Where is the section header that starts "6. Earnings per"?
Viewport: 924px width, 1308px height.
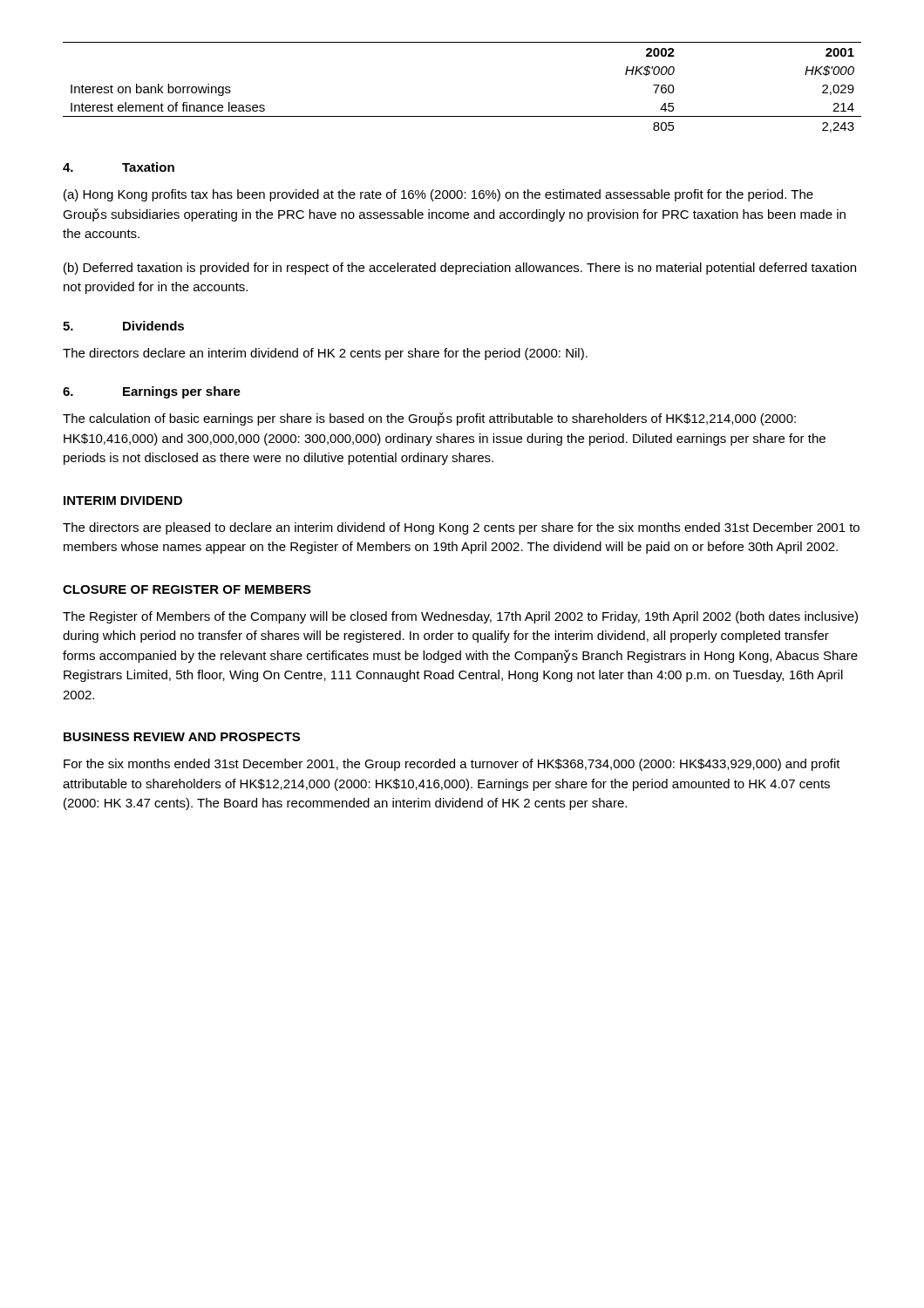point(152,391)
